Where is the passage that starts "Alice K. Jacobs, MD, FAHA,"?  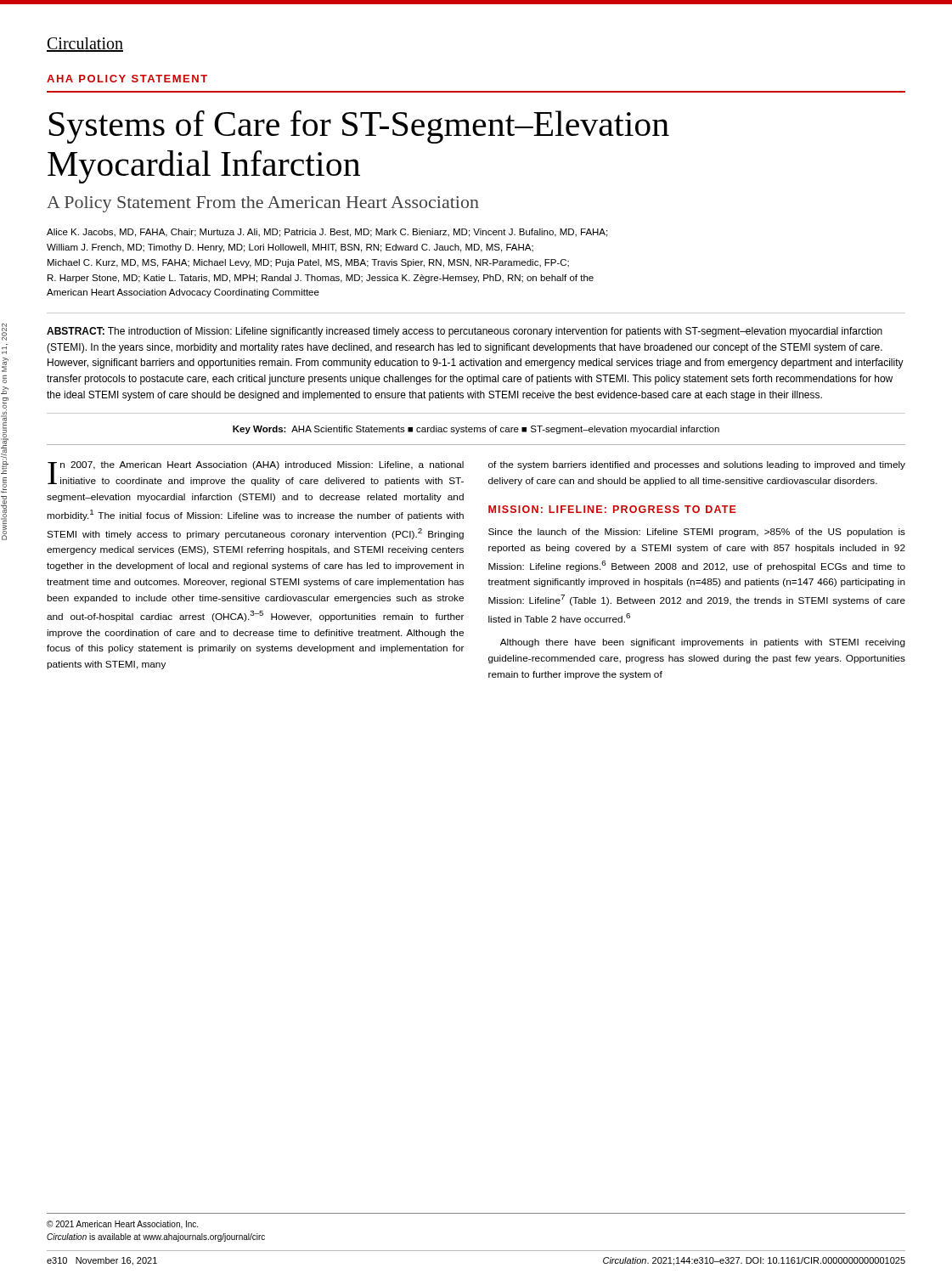point(476,263)
